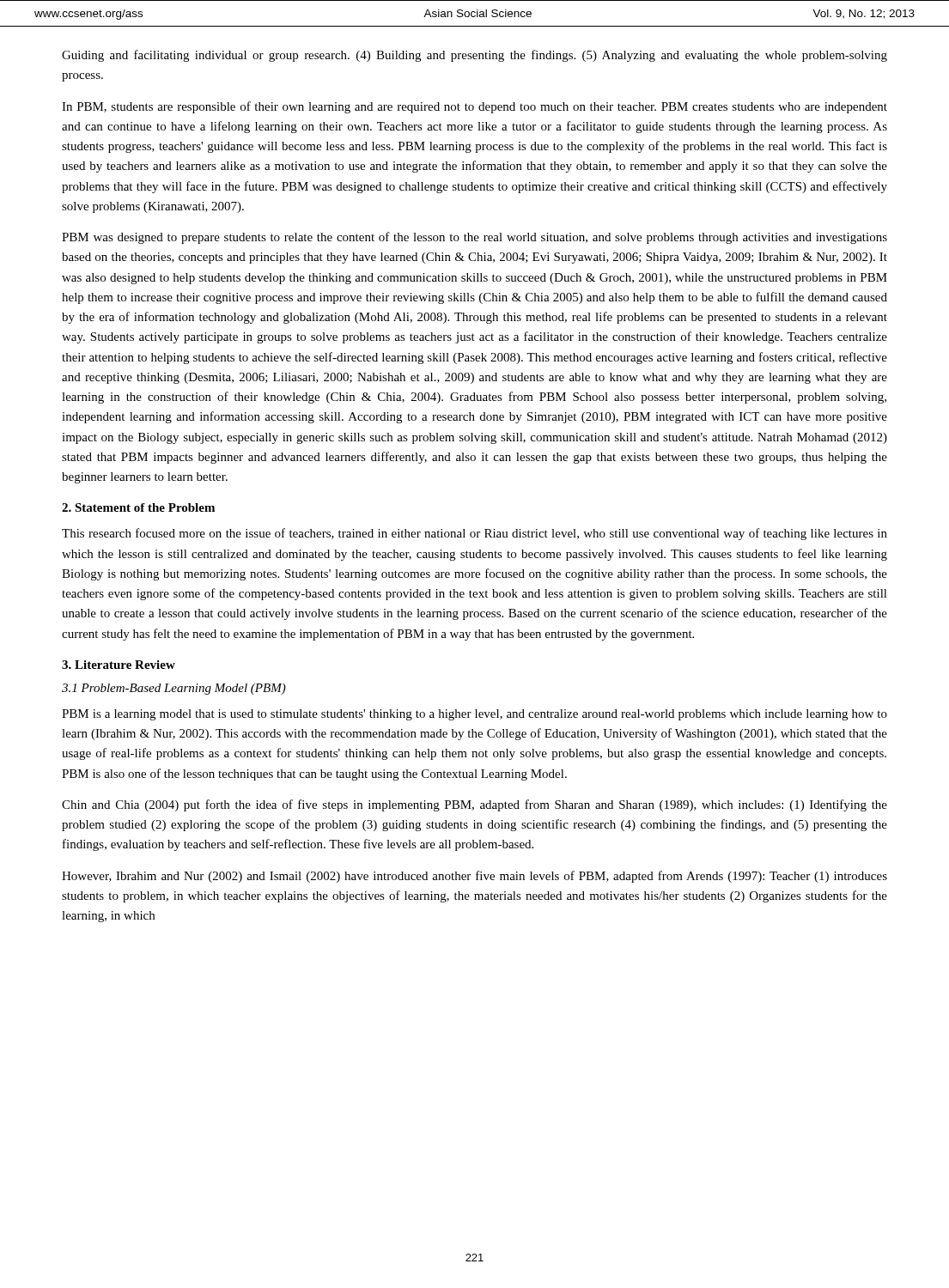
Task: Navigate to the passage starting "3.1 Problem-Based Learning Model (PBM)"
Action: point(174,688)
